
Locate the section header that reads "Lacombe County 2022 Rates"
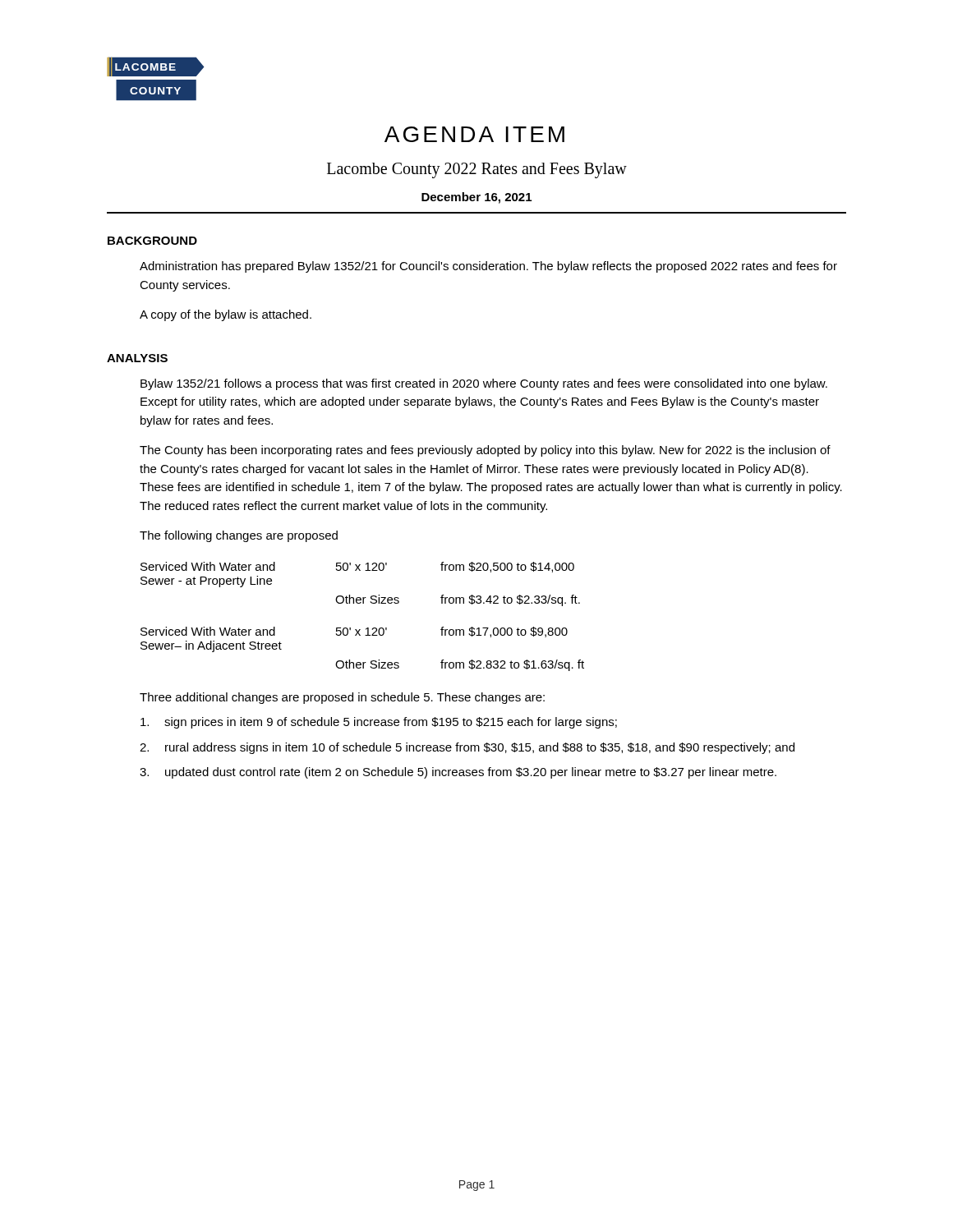coord(476,169)
